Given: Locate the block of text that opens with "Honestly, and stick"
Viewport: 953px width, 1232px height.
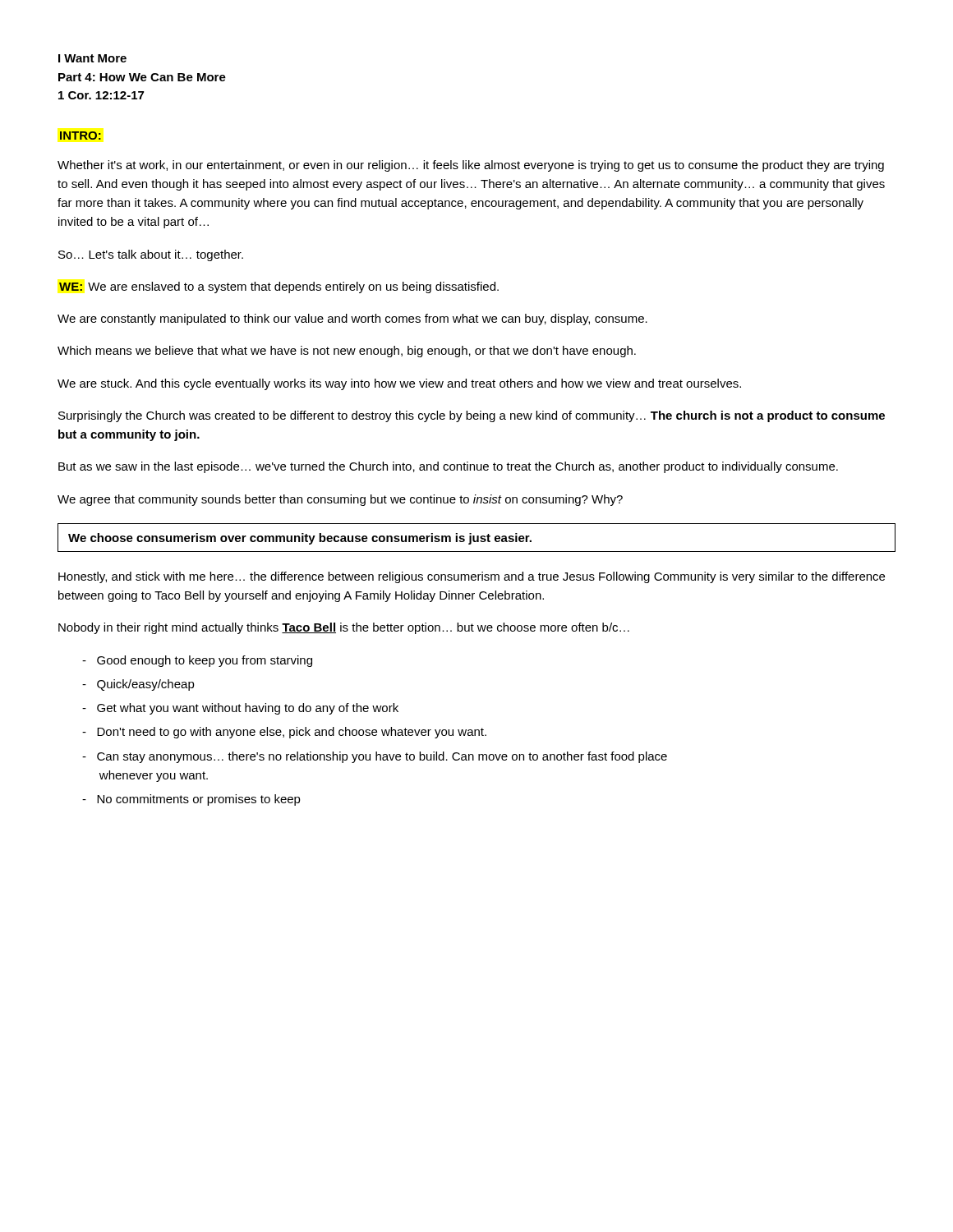Looking at the screenshot, I should point(476,586).
